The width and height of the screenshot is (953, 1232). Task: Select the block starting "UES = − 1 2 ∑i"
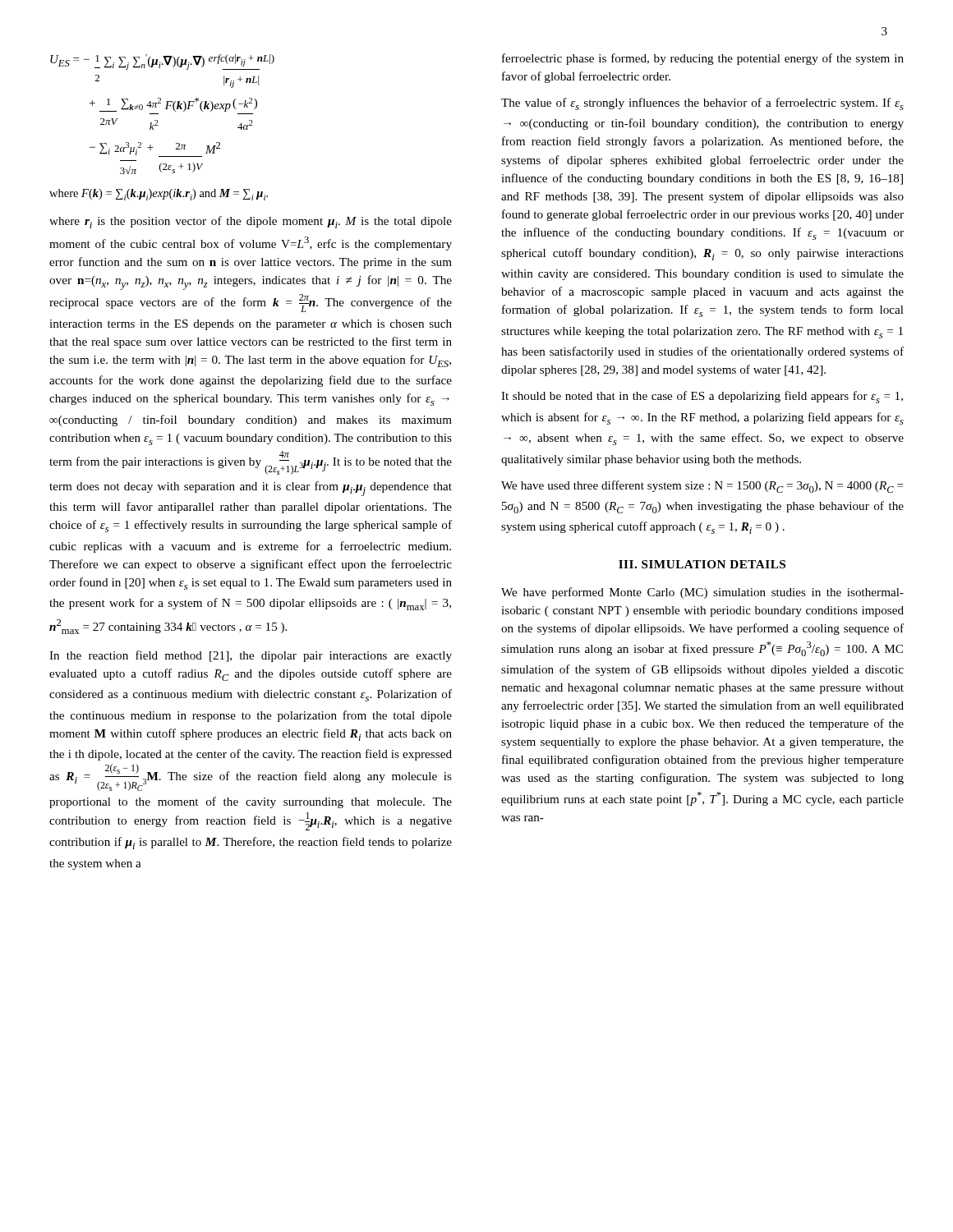point(251,127)
